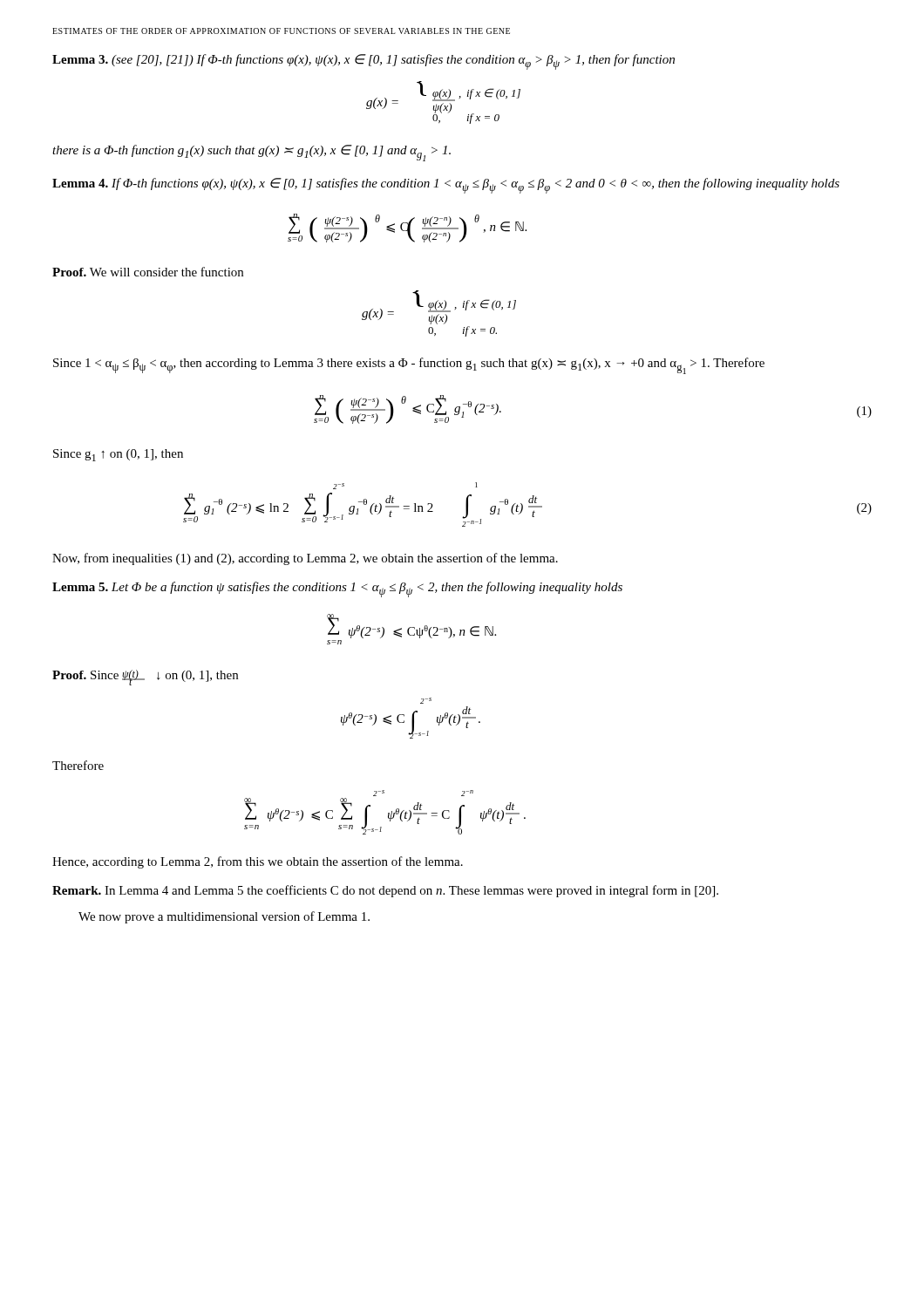Find the formula on this page that starts "∑ s=n ∞ ψθ(2−s) ⩽ Cψθ(2−n),"
The height and width of the screenshot is (1308, 924).
coord(462,632)
